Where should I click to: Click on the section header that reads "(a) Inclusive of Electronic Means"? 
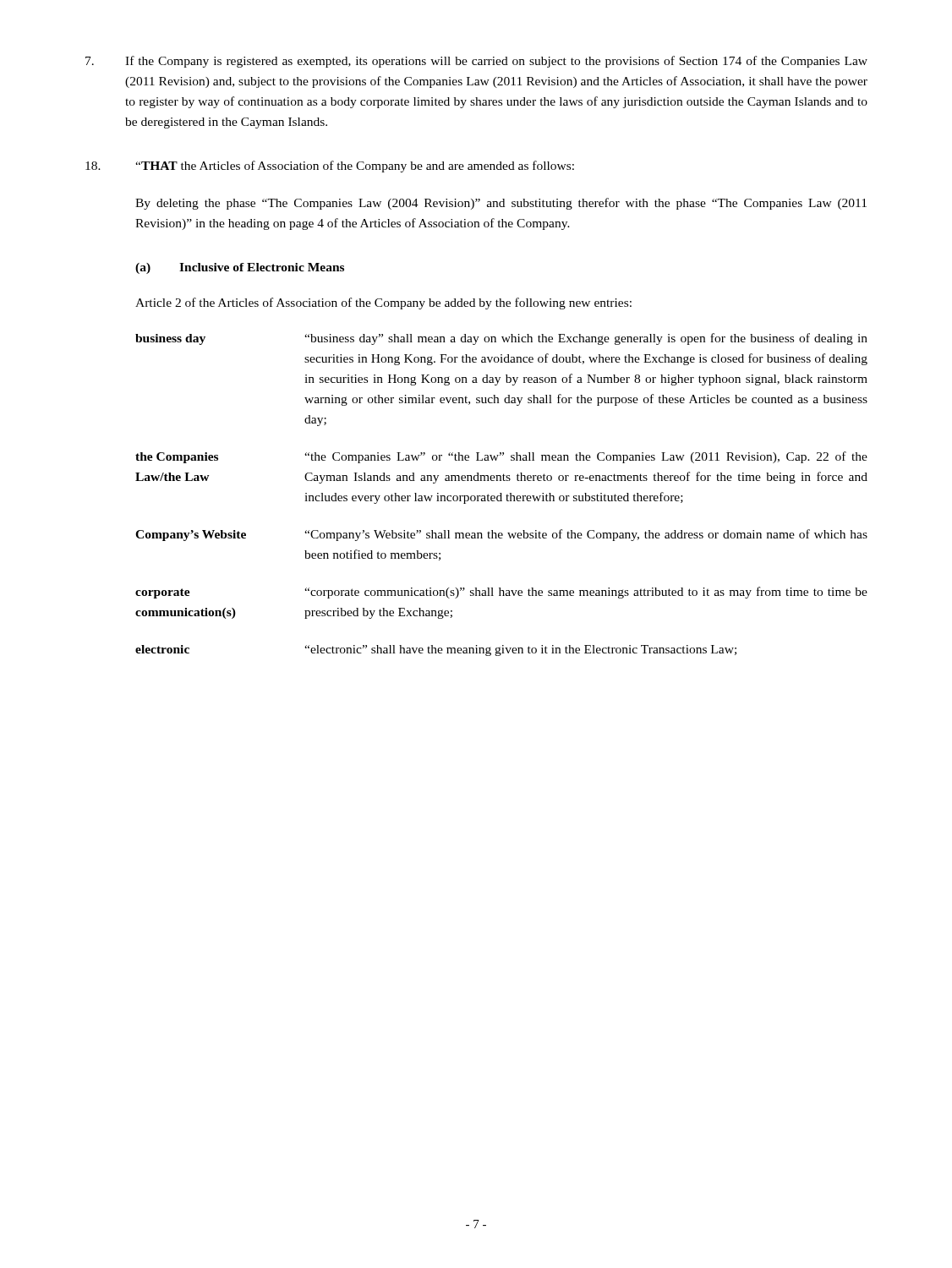tap(240, 267)
